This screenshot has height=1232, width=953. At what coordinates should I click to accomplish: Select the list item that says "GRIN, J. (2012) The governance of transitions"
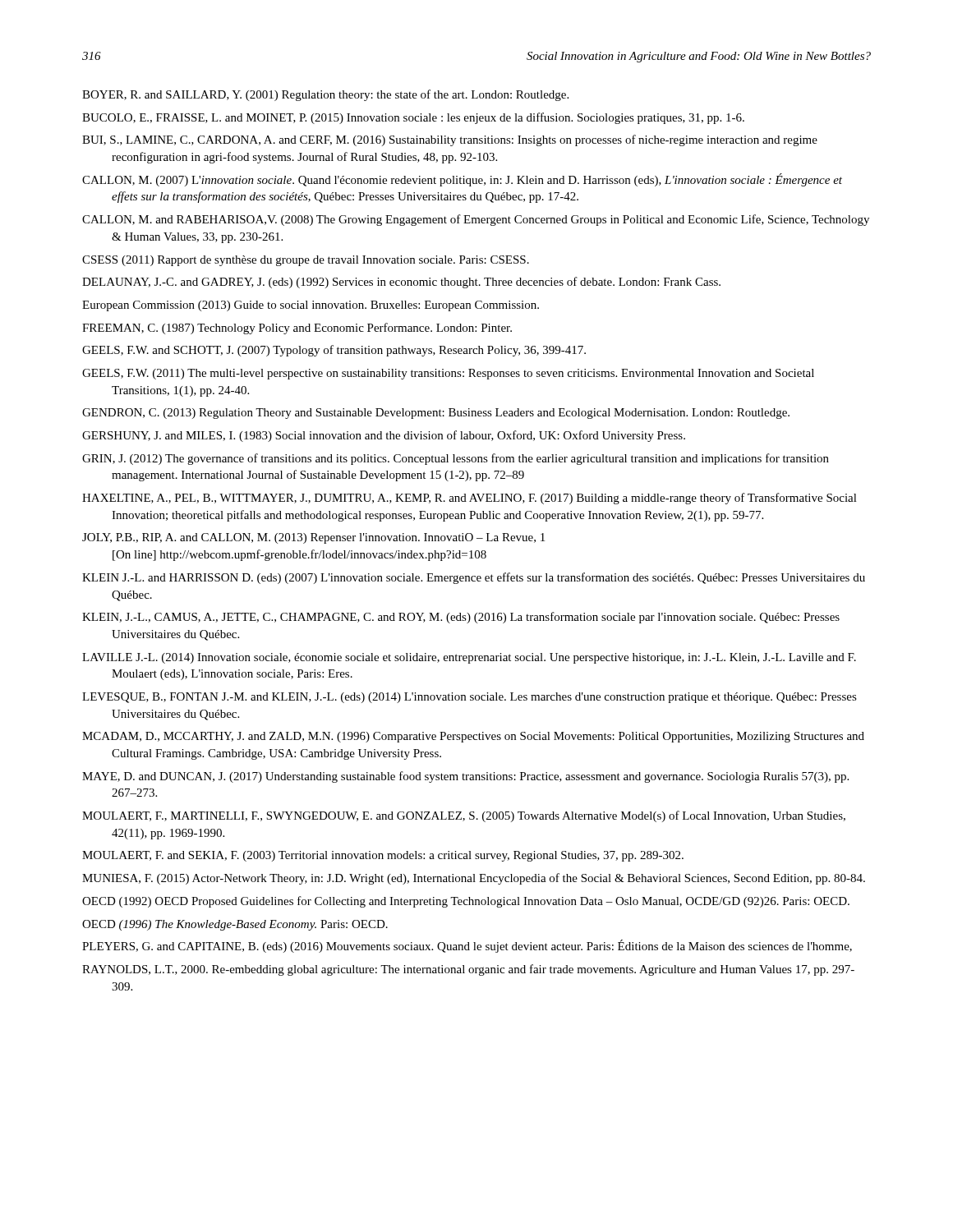(x=456, y=467)
